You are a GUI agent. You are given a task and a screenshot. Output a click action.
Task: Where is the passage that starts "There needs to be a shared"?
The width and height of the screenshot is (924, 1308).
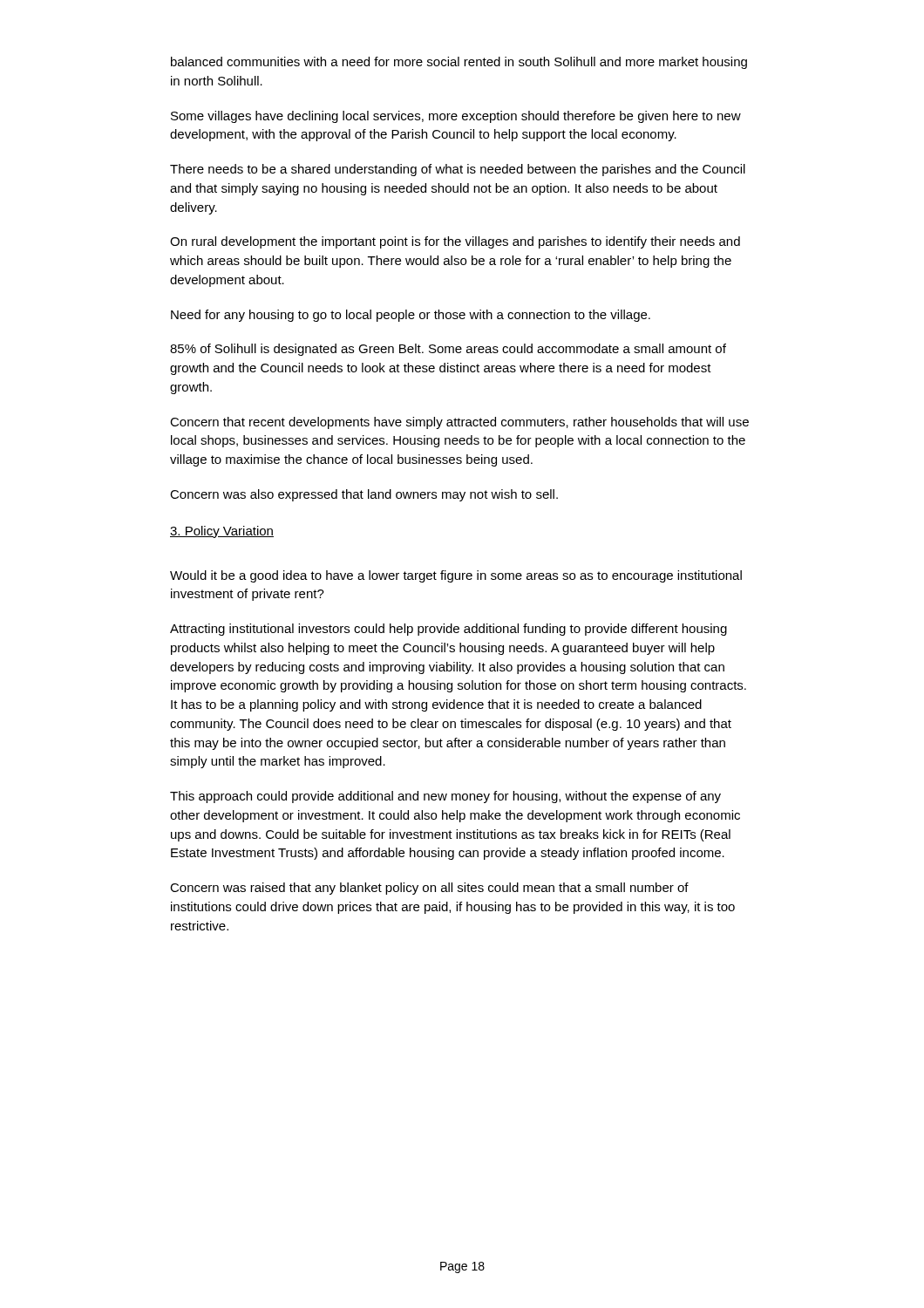[458, 188]
